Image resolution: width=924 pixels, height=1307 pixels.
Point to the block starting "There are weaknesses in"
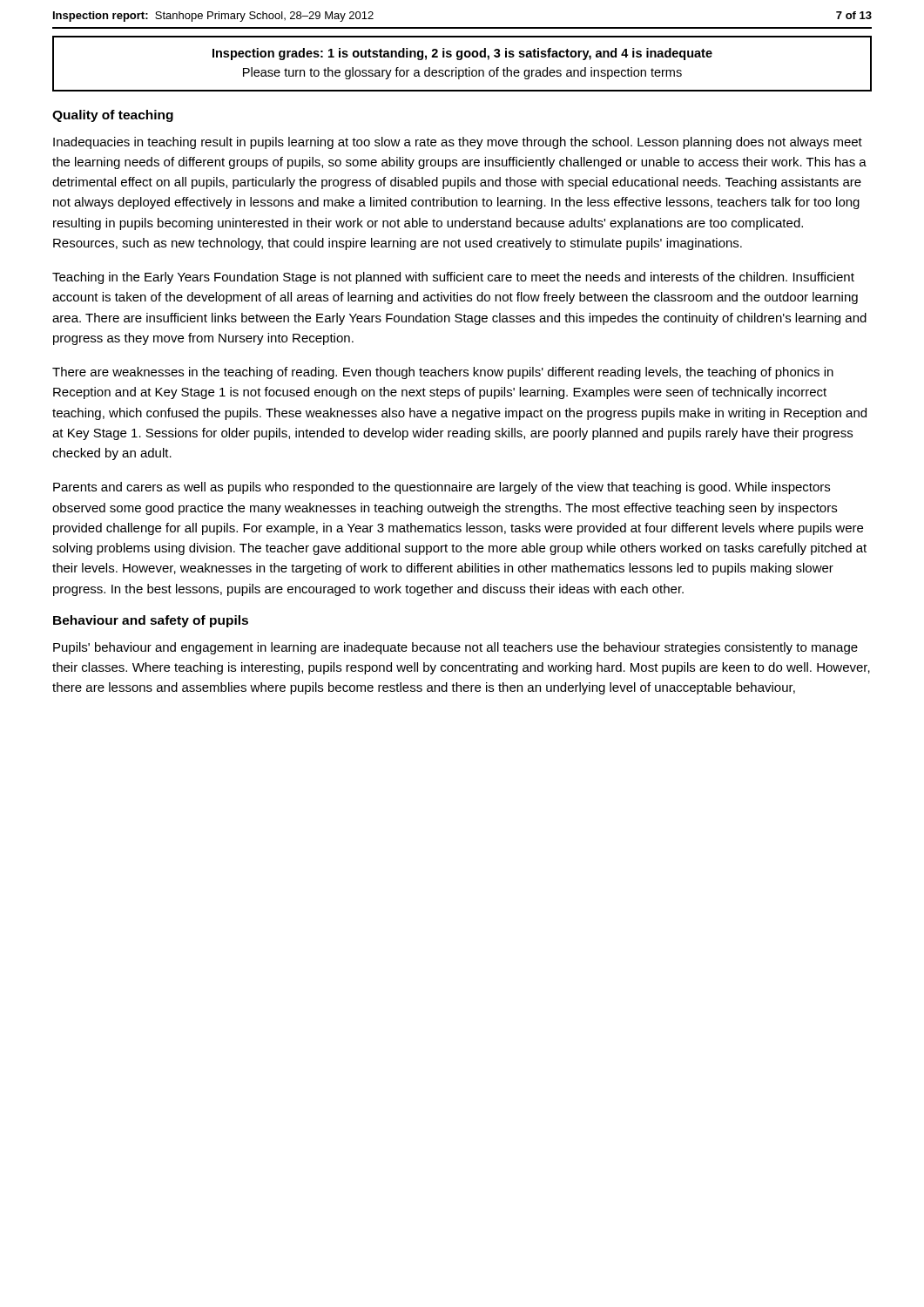460,412
